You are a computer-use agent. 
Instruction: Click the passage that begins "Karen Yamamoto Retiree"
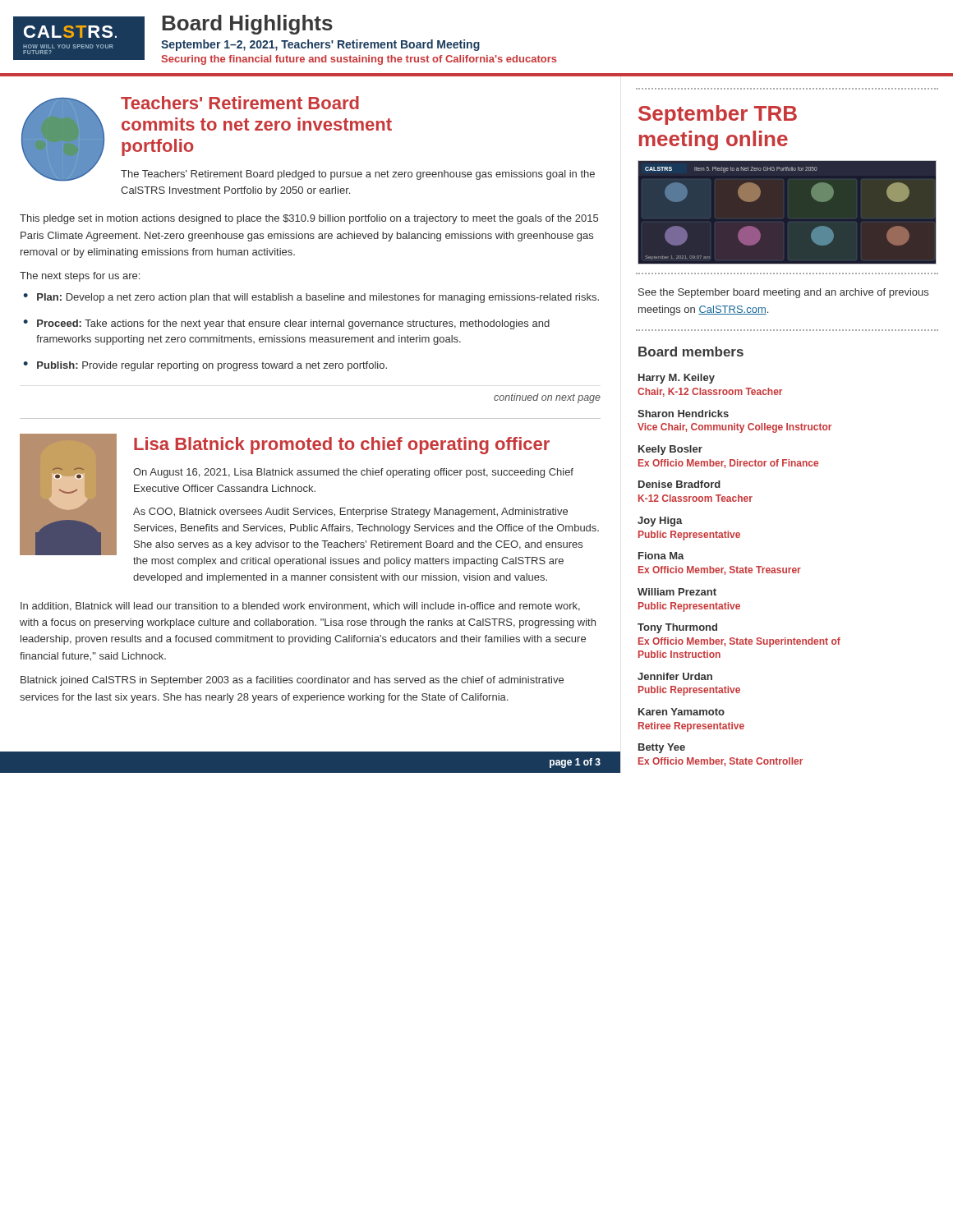click(681, 712)
